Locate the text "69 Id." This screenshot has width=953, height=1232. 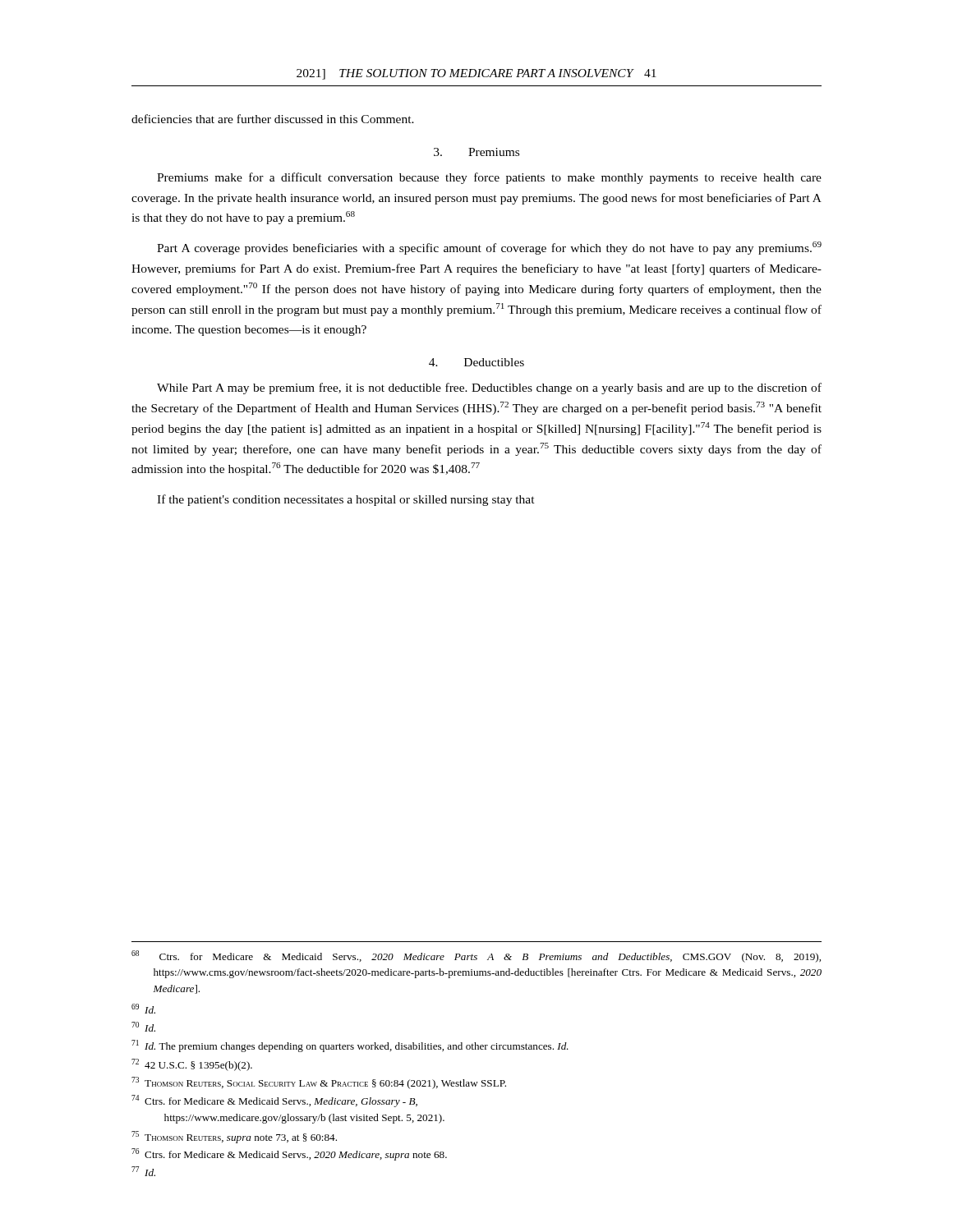coord(144,1009)
